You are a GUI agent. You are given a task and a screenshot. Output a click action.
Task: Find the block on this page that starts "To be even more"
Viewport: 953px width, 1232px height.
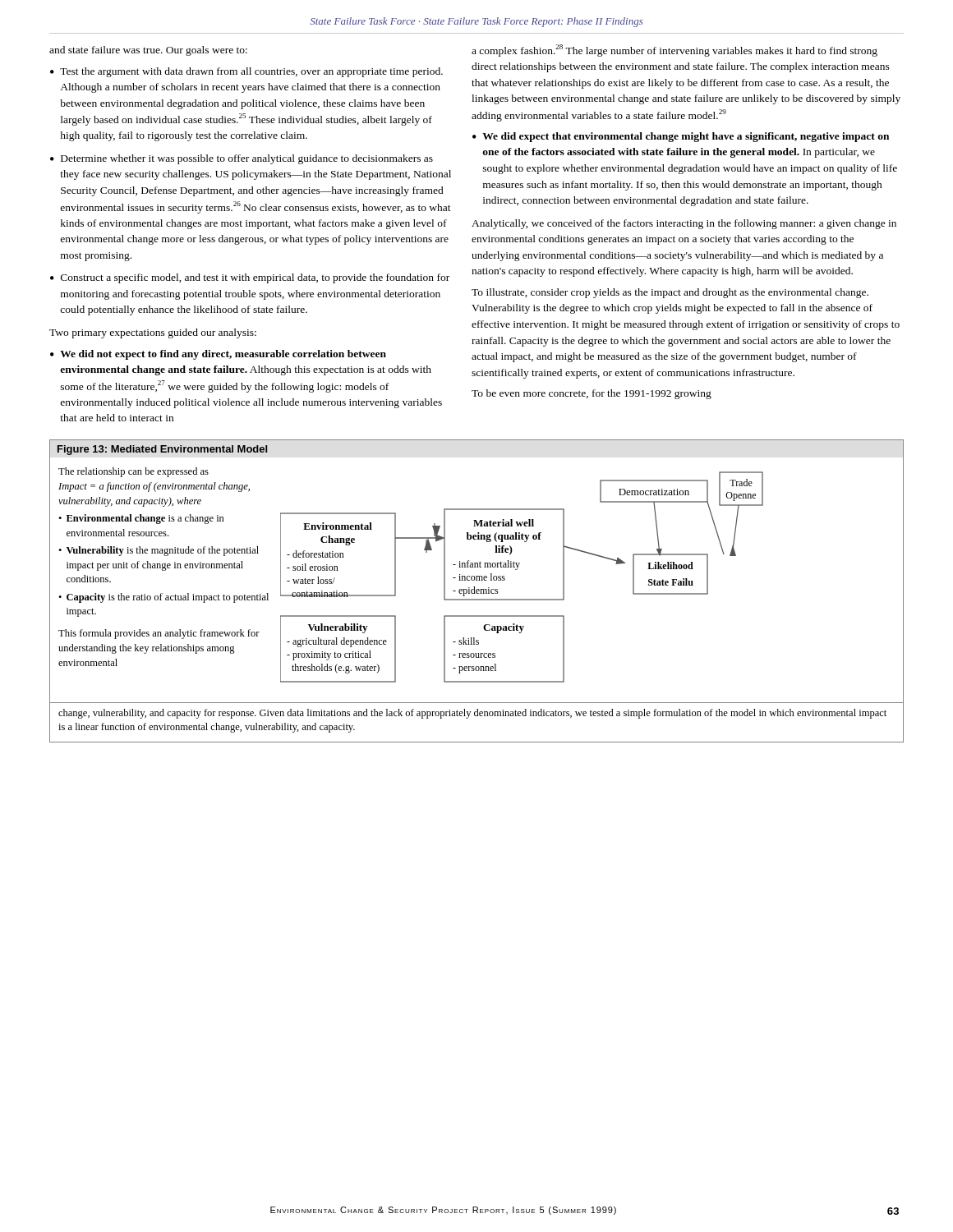point(591,393)
